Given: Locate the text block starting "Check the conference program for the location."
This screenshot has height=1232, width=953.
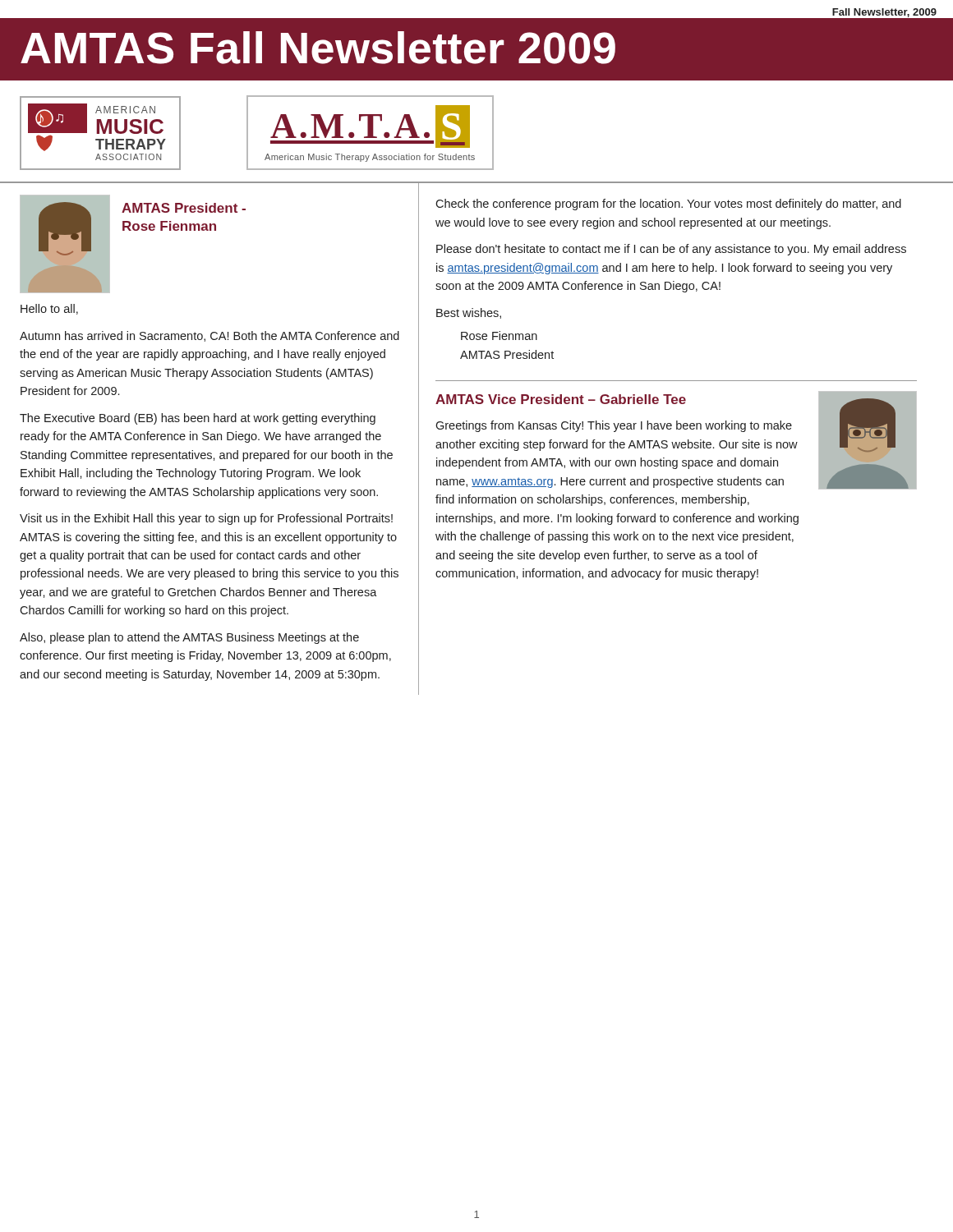Looking at the screenshot, I should tap(676, 279).
